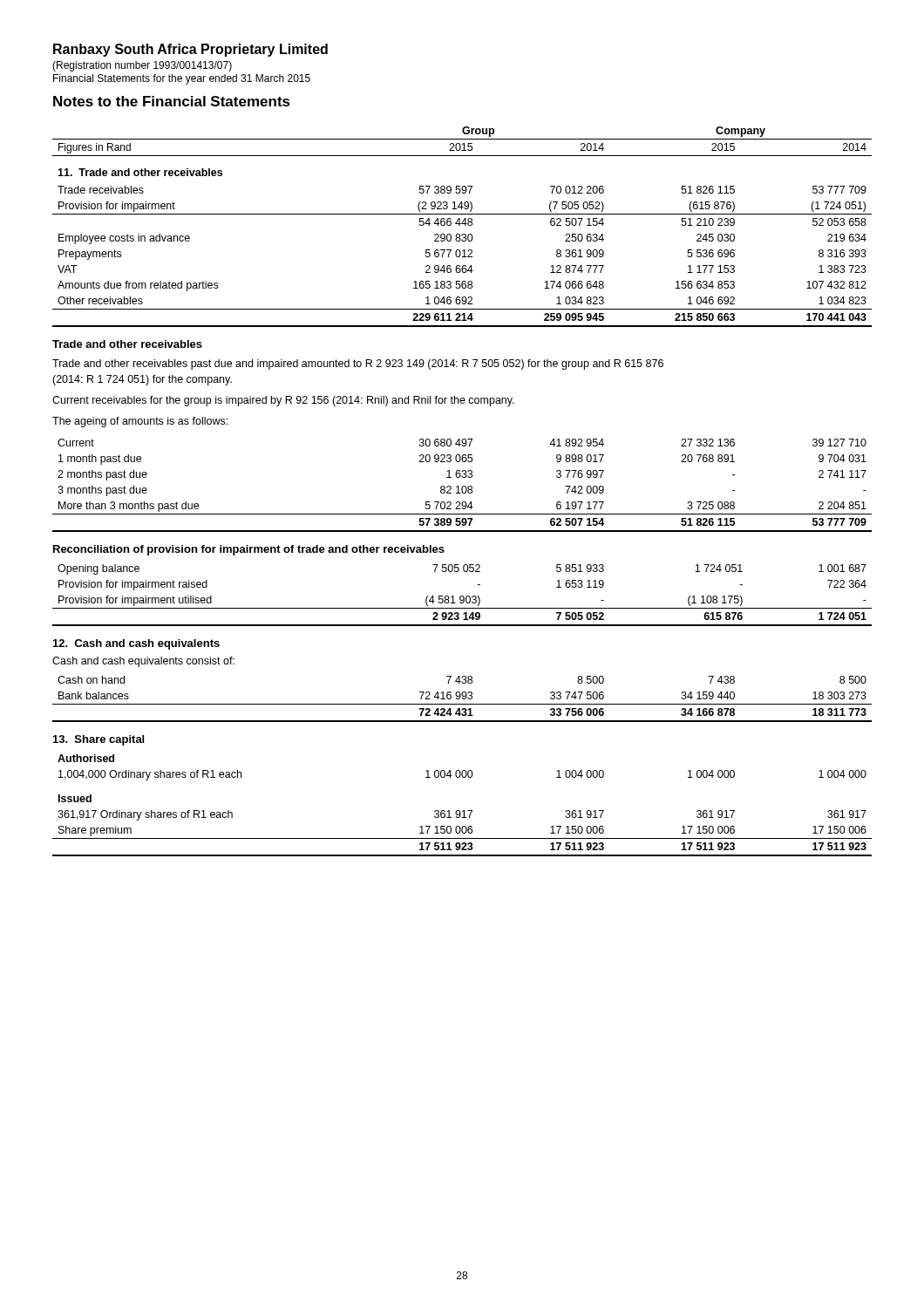Select the text with the text "The ageing of amounts is as follows:"
The width and height of the screenshot is (924, 1308).
pyautogui.click(x=140, y=422)
